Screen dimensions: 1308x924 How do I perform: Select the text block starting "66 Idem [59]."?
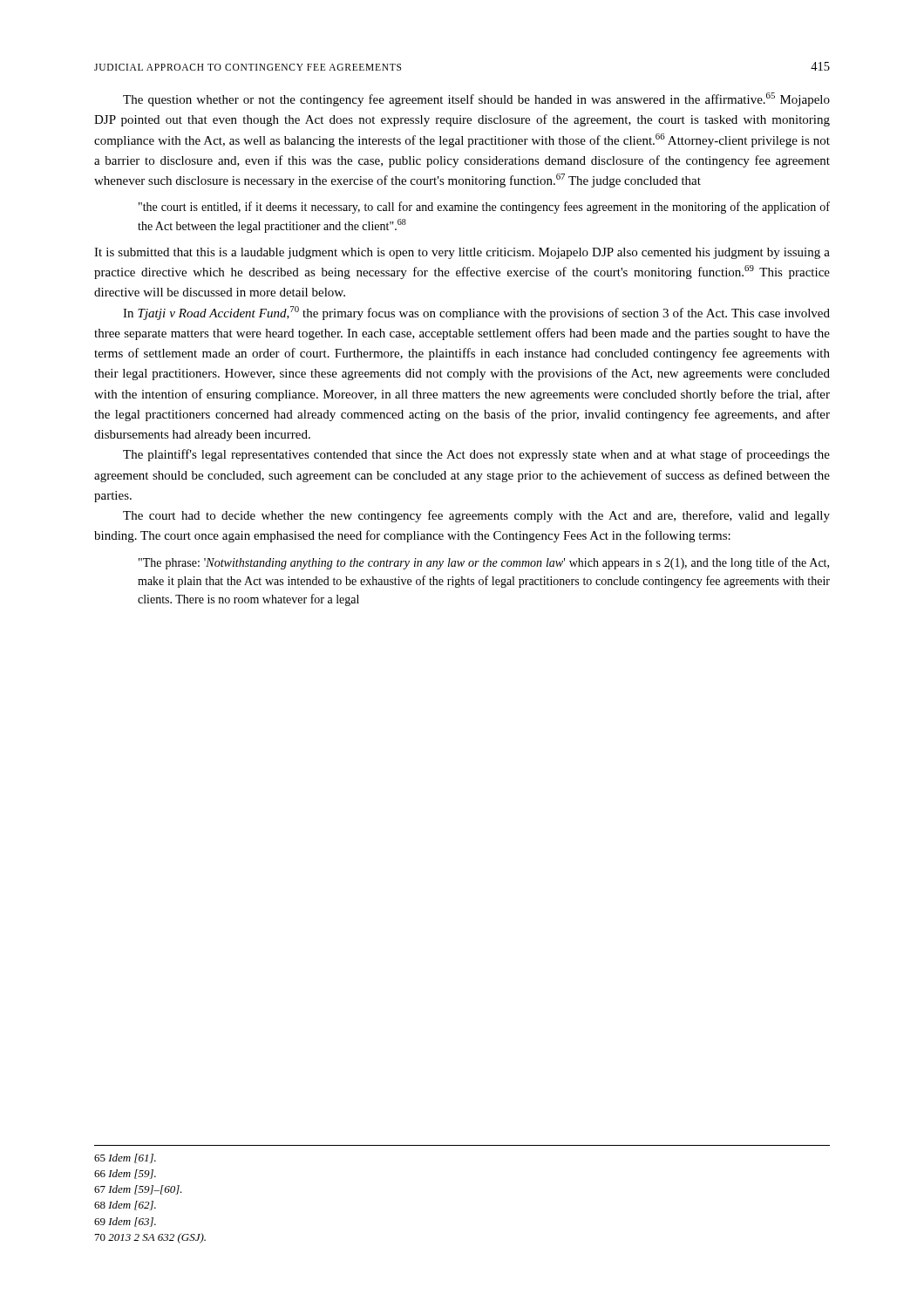tap(125, 1173)
